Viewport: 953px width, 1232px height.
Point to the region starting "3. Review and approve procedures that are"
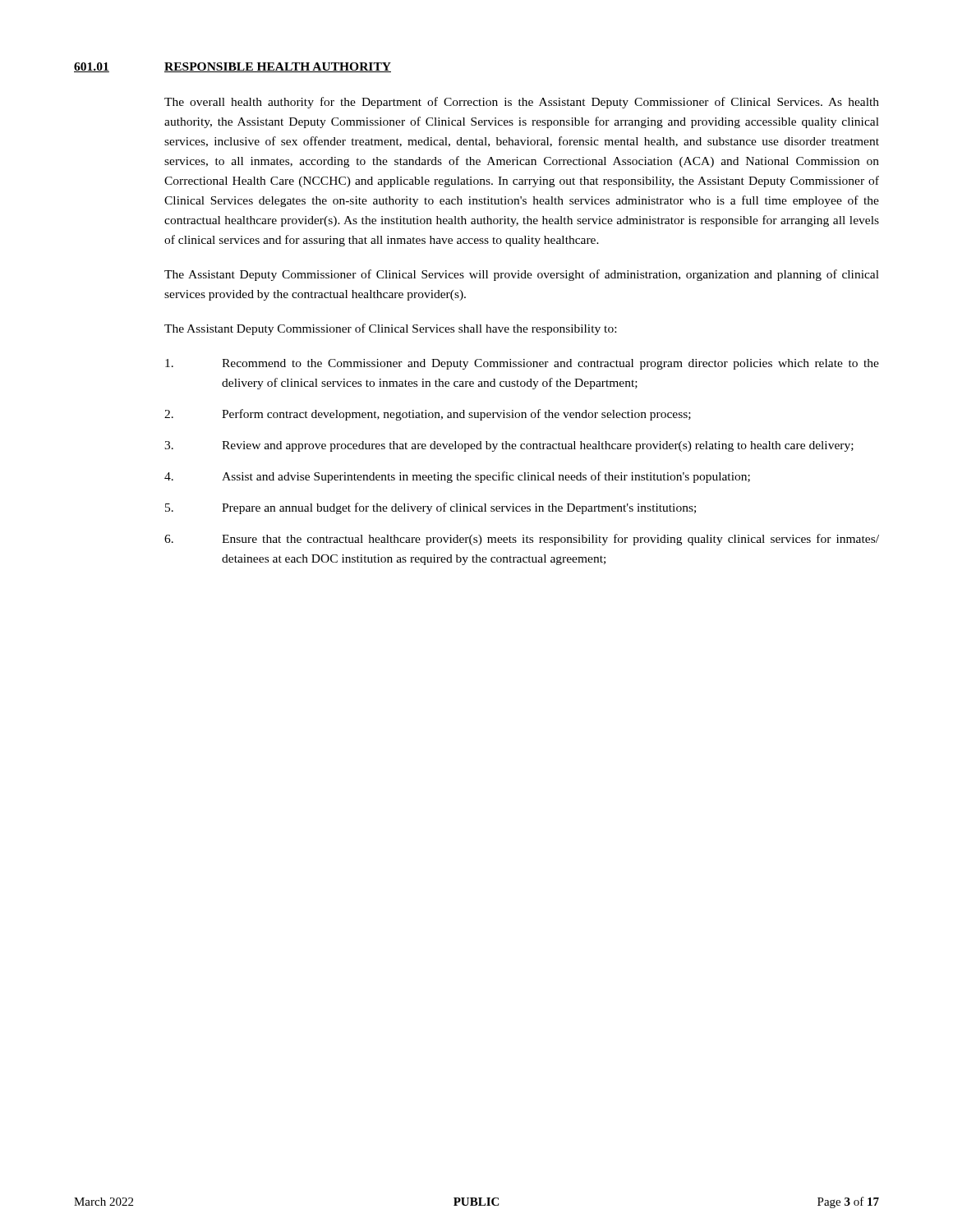pos(522,445)
